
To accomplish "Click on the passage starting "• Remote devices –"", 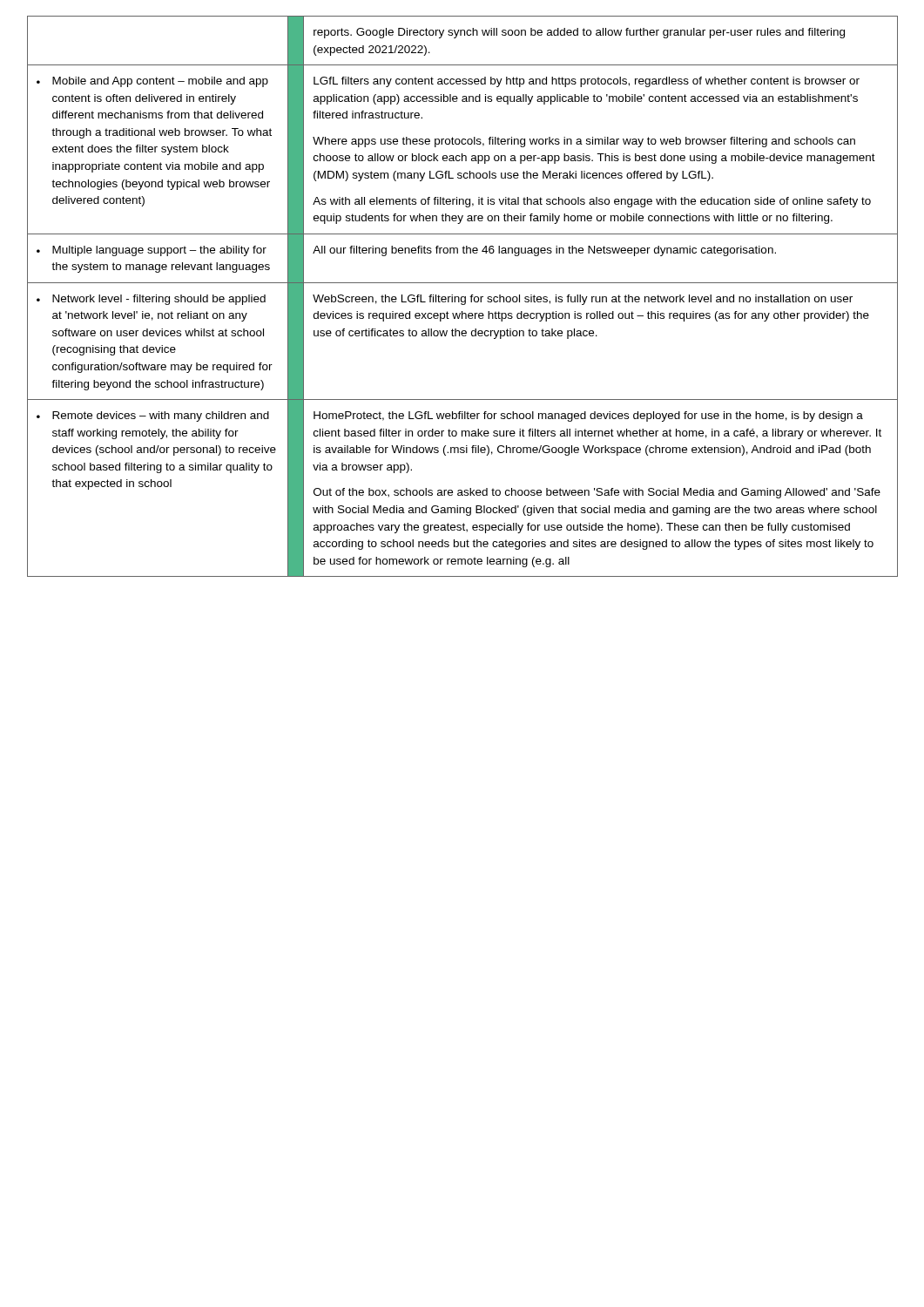I will [x=157, y=450].
